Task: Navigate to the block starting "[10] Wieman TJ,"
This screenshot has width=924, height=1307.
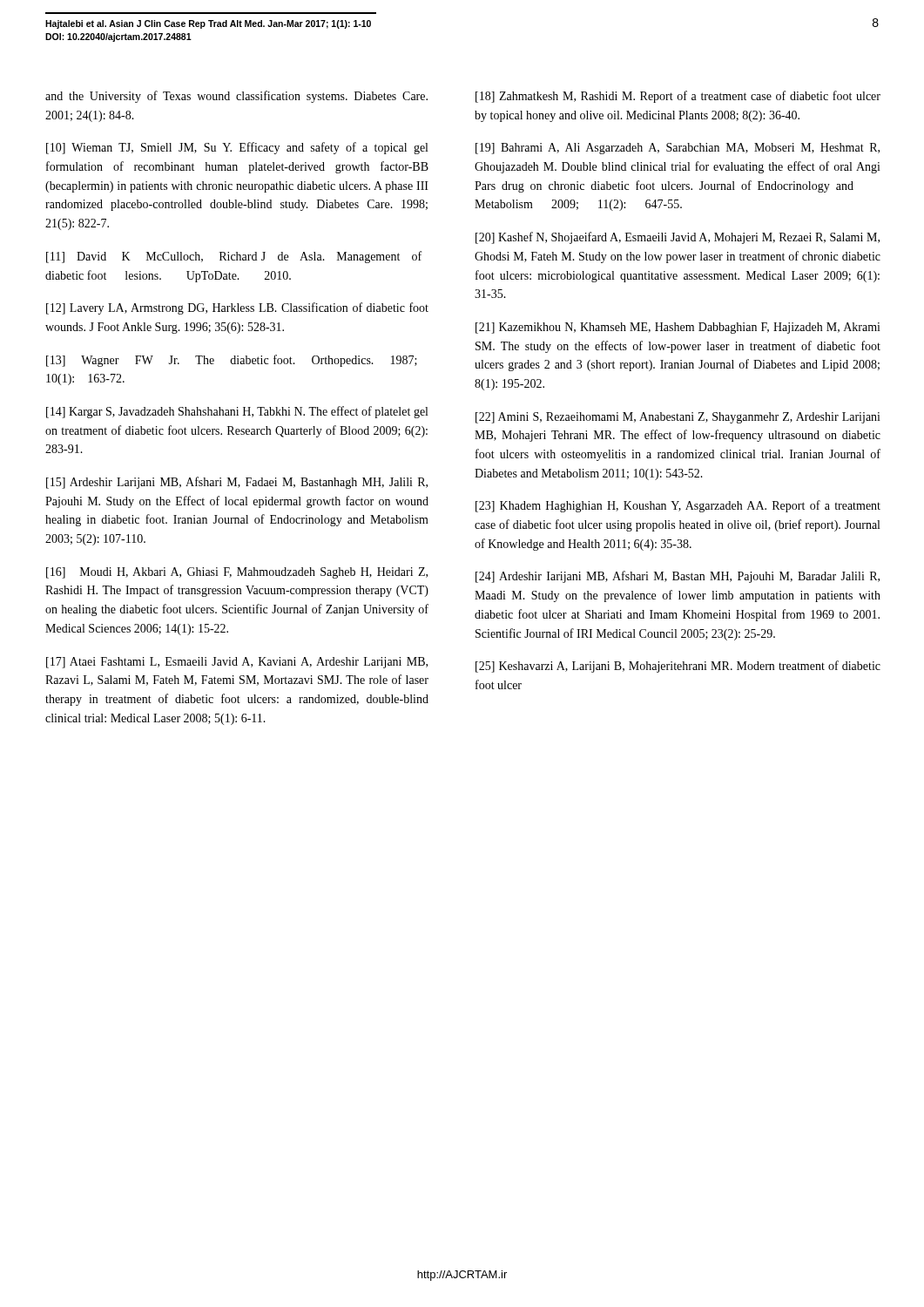Action: tap(237, 186)
